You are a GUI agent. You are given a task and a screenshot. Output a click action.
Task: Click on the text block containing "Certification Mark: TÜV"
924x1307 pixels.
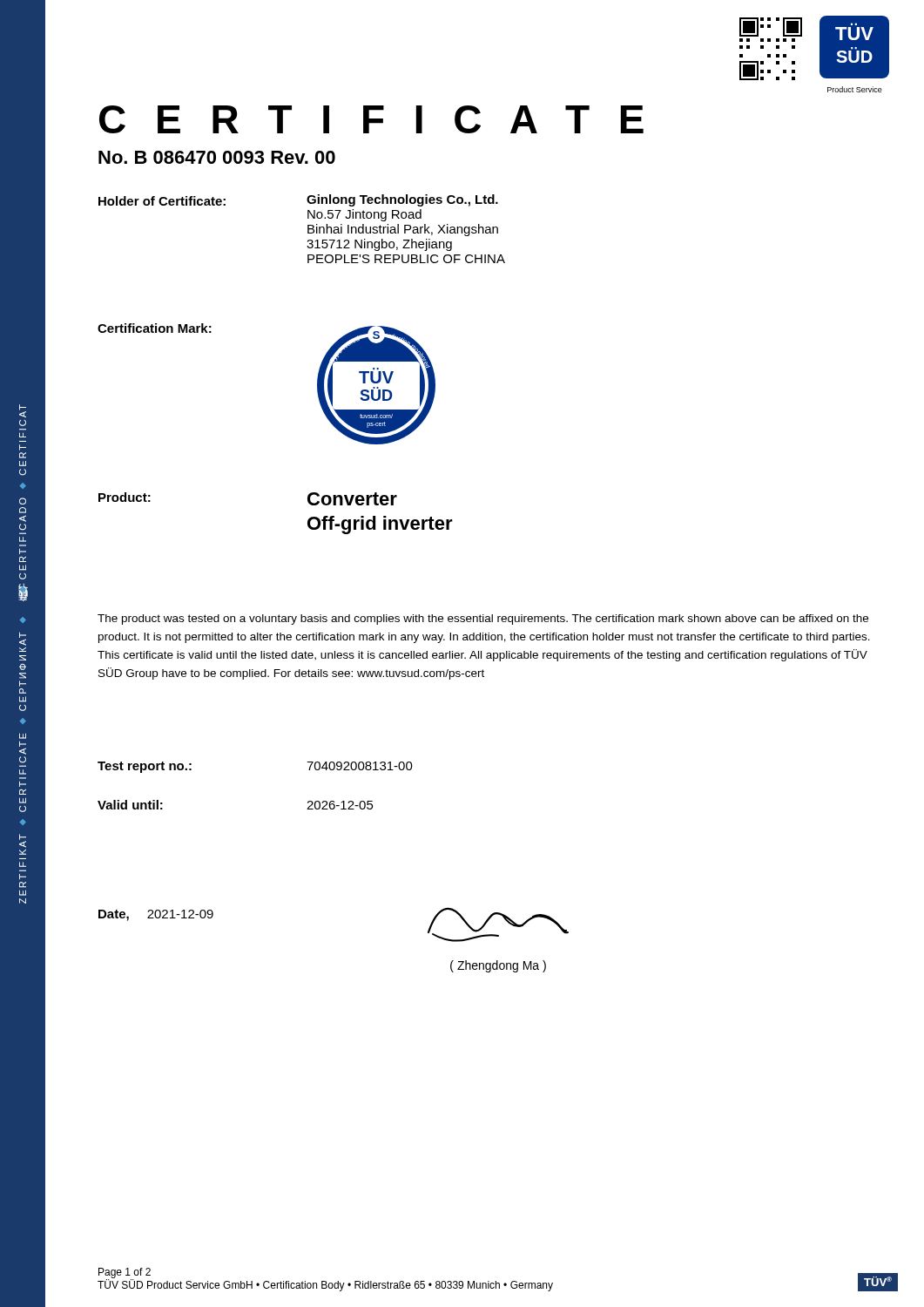click(x=498, y=383)
